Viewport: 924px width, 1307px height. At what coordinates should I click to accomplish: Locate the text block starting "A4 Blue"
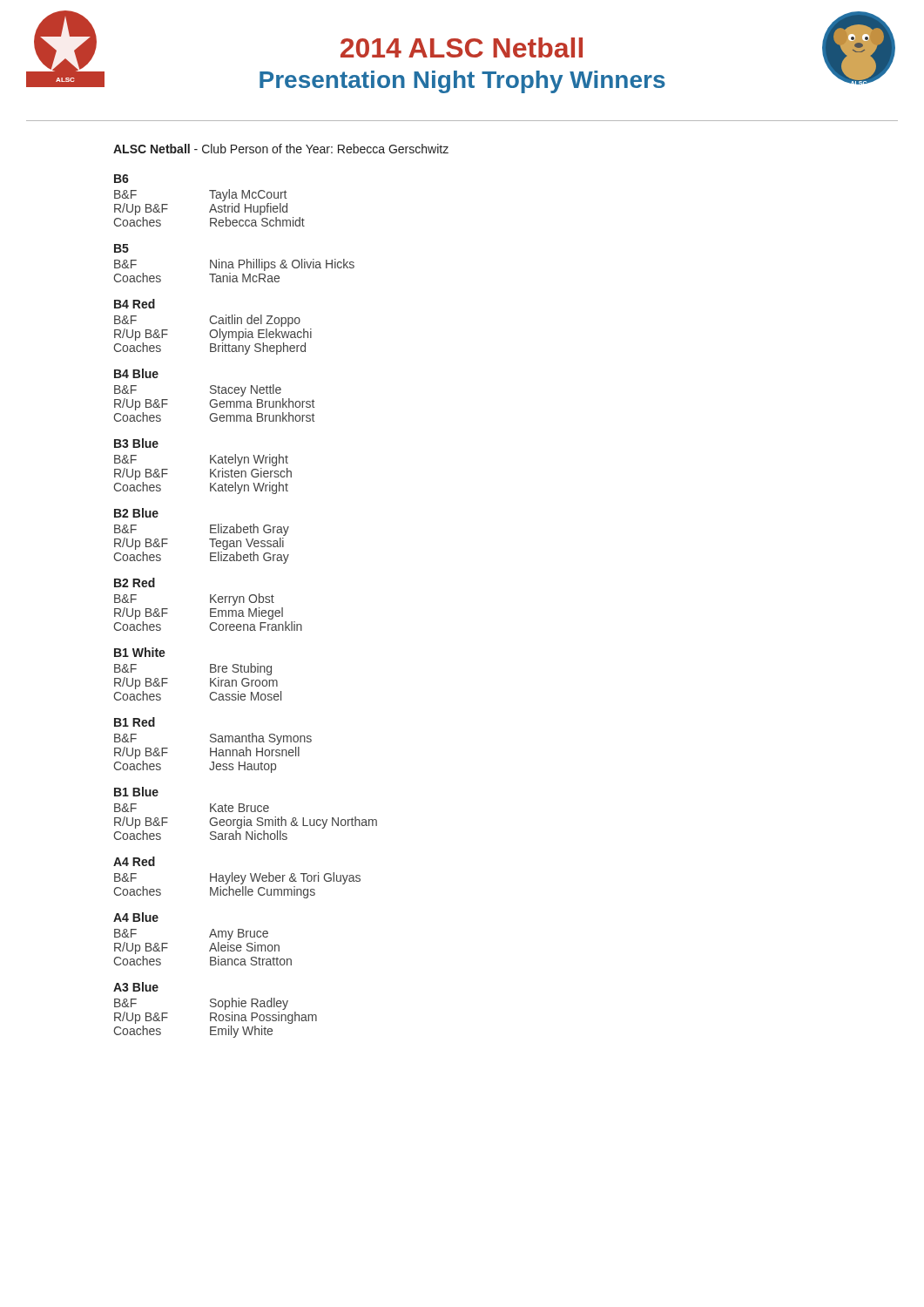[136, 918]
